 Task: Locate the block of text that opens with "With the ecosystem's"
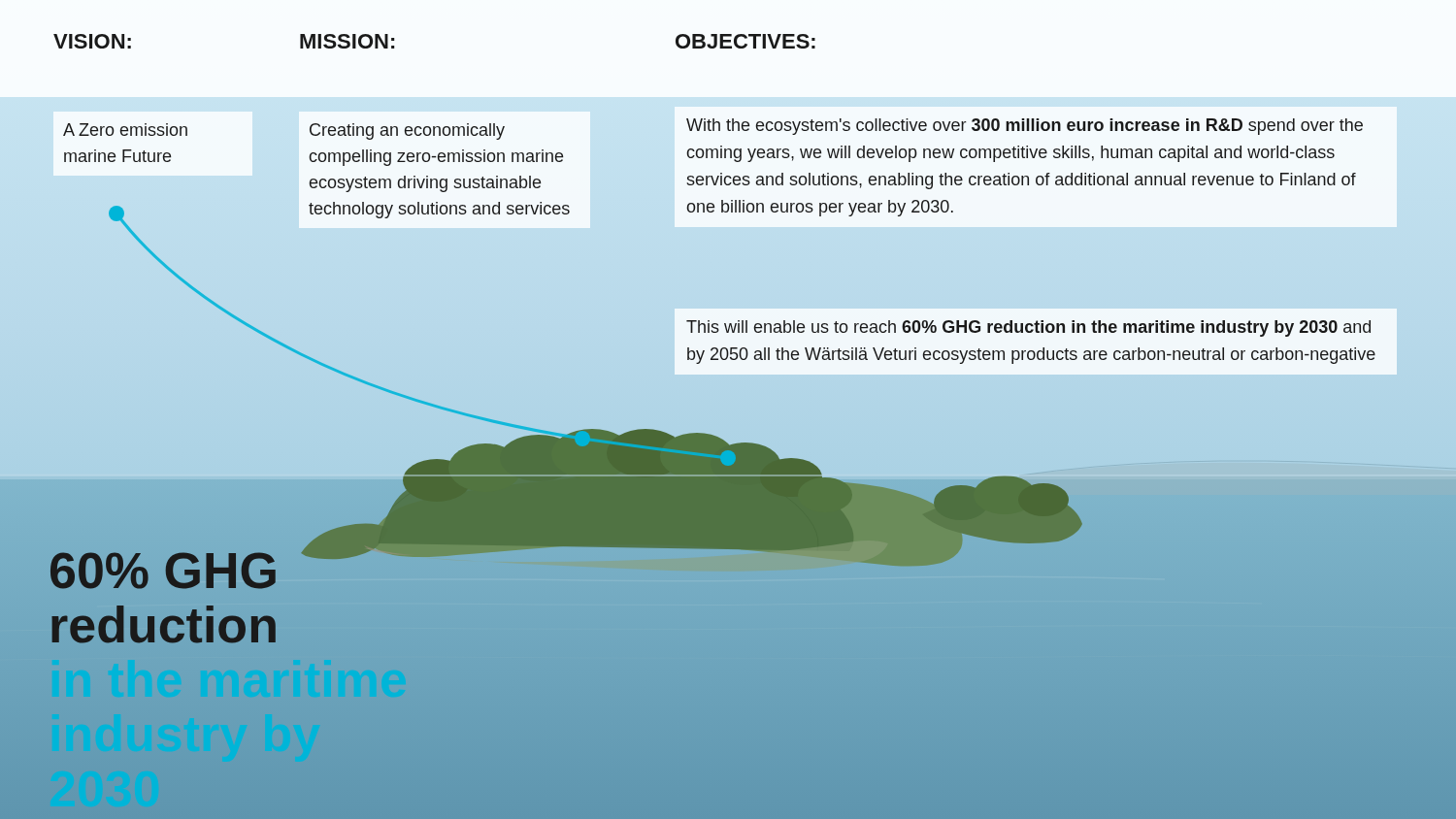(1025, 166)
